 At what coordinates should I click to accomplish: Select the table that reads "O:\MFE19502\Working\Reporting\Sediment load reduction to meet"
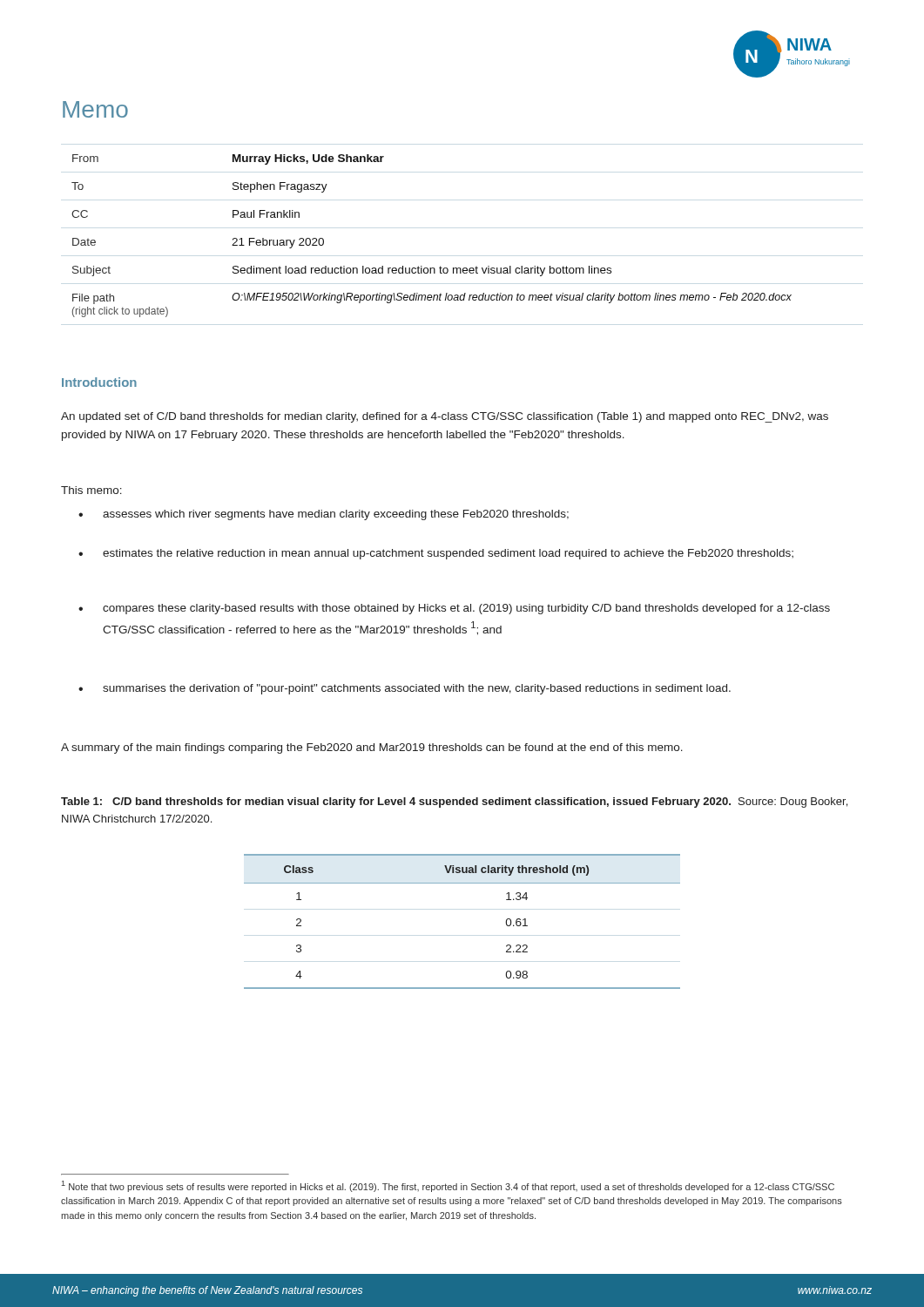coord(462,234)
